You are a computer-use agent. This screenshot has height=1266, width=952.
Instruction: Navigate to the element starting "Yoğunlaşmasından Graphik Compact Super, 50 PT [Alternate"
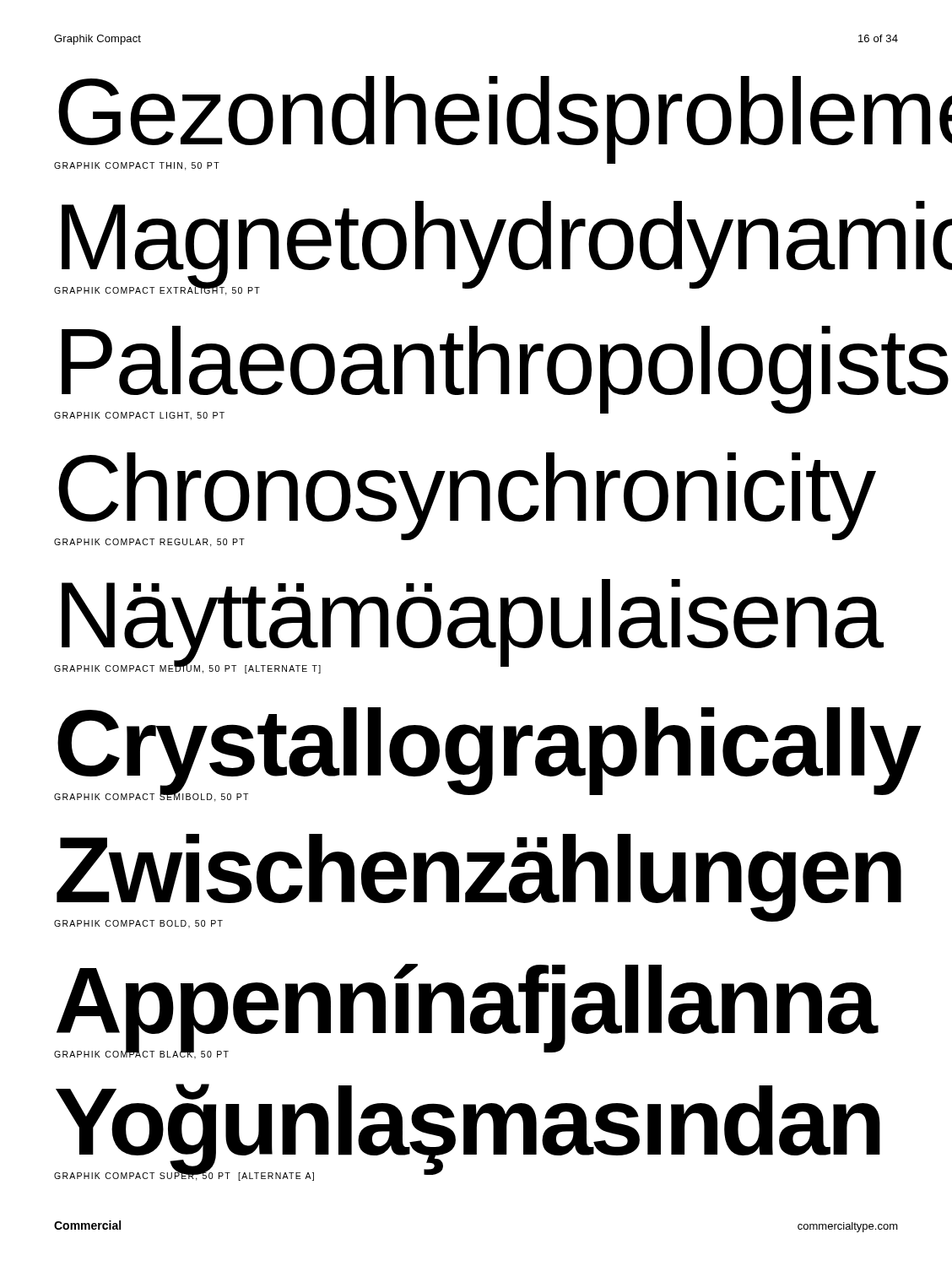476,1129
